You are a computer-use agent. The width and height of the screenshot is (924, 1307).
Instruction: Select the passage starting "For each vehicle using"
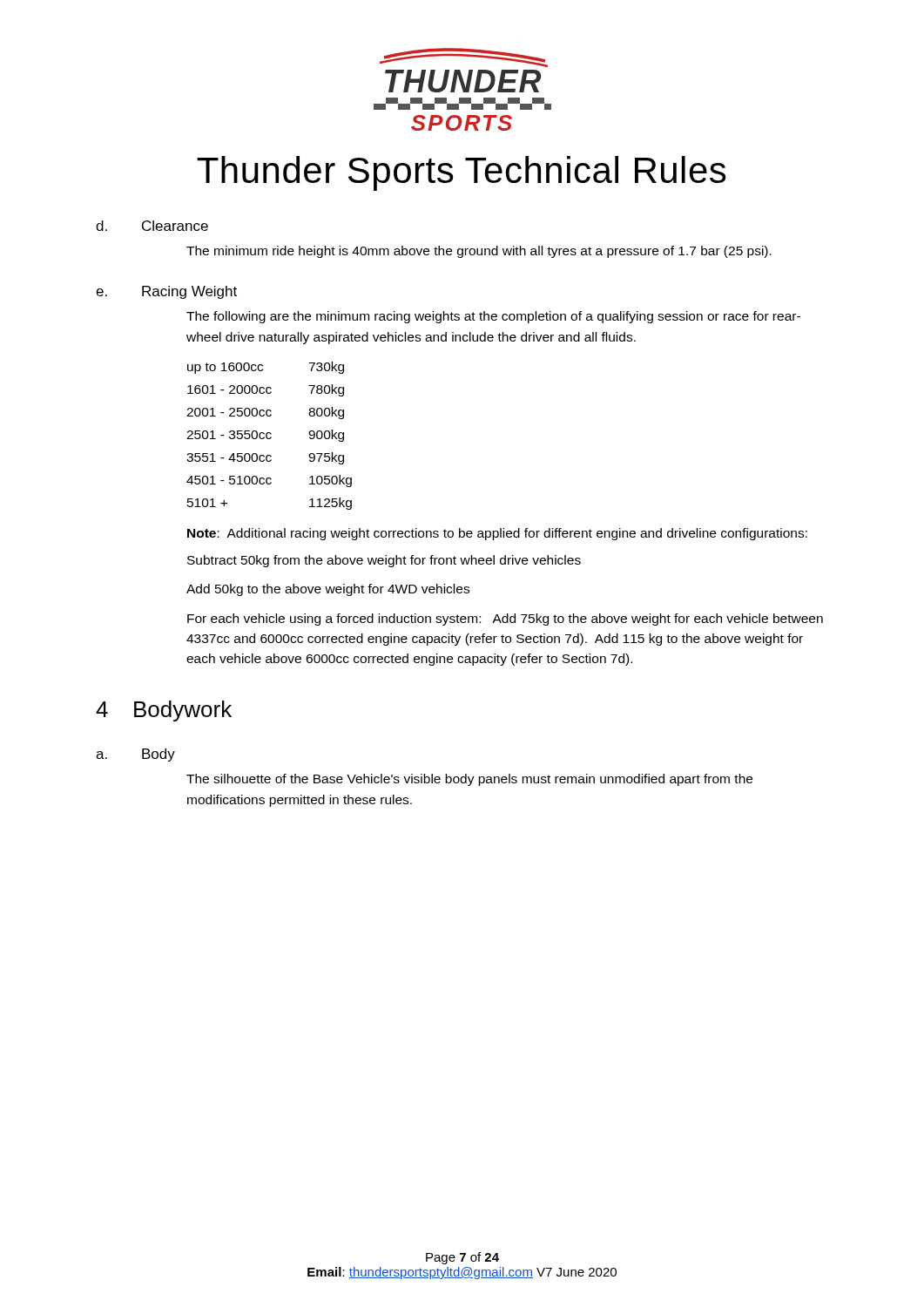click(505, 638)
